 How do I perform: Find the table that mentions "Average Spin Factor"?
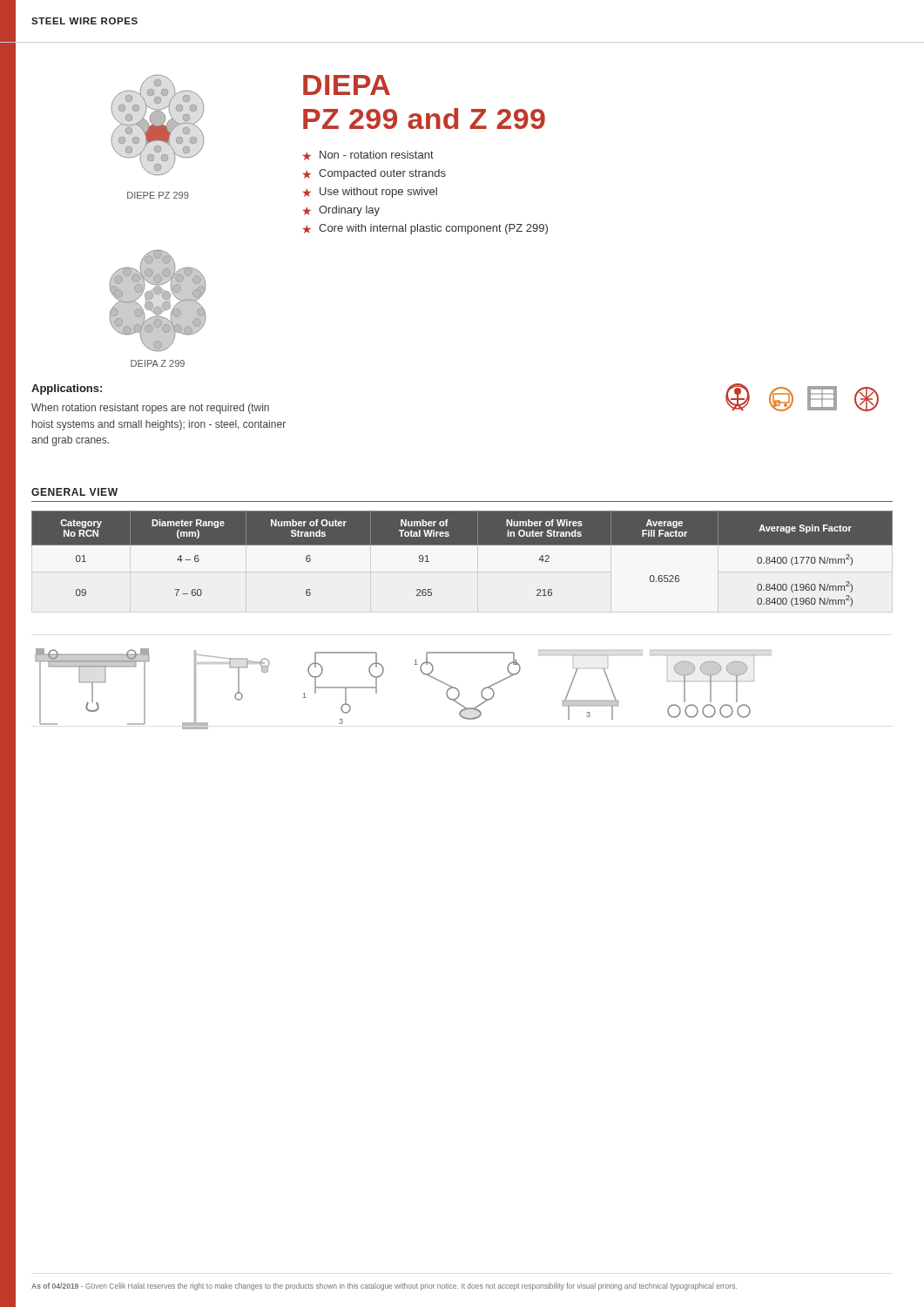[x=462, y=562]
